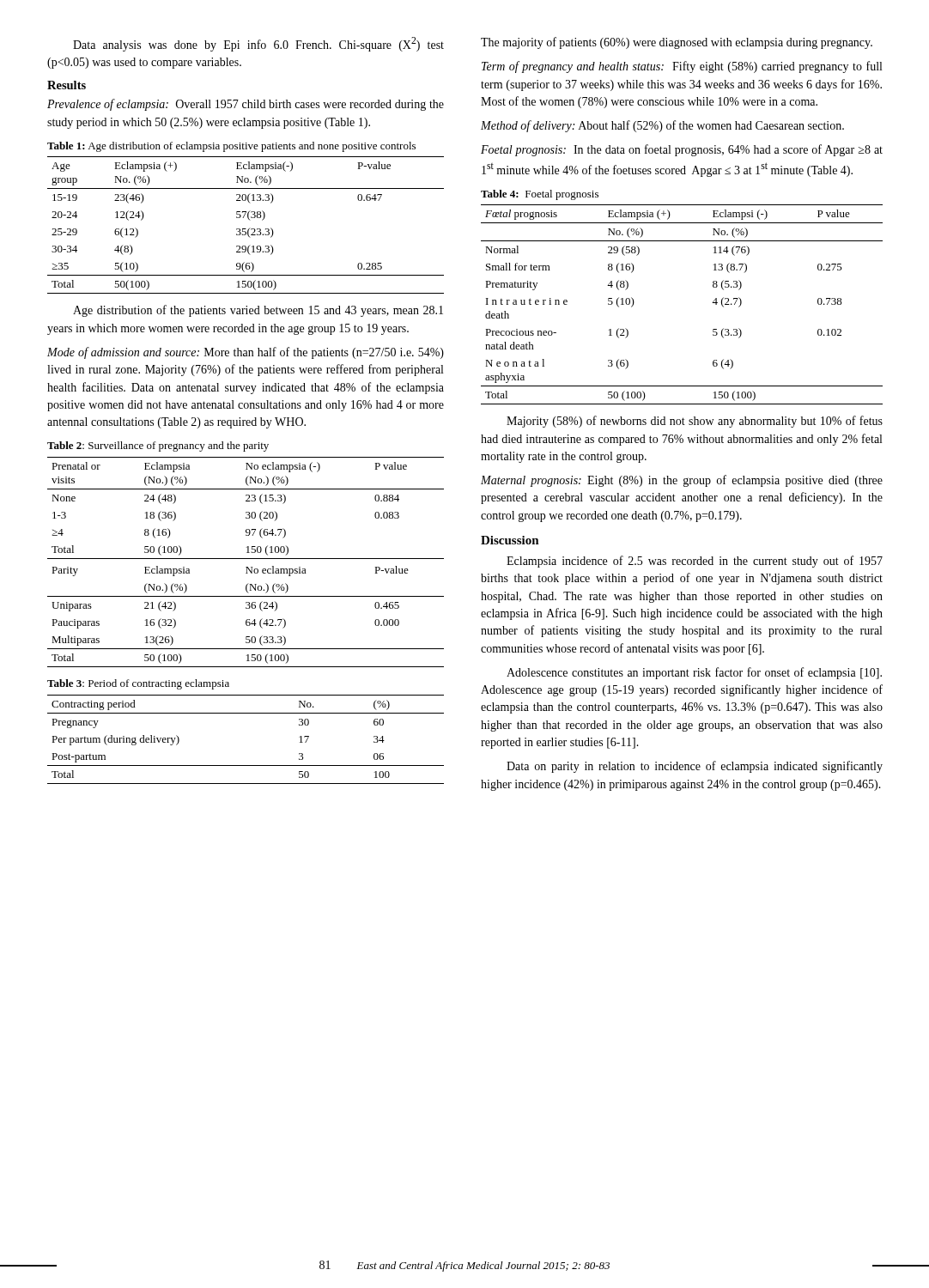Find the text block containing "Method of delivery: About half (52%)"
This screenshot has height=1288, width=929.
pyautogui.click(x=663, y=126)
